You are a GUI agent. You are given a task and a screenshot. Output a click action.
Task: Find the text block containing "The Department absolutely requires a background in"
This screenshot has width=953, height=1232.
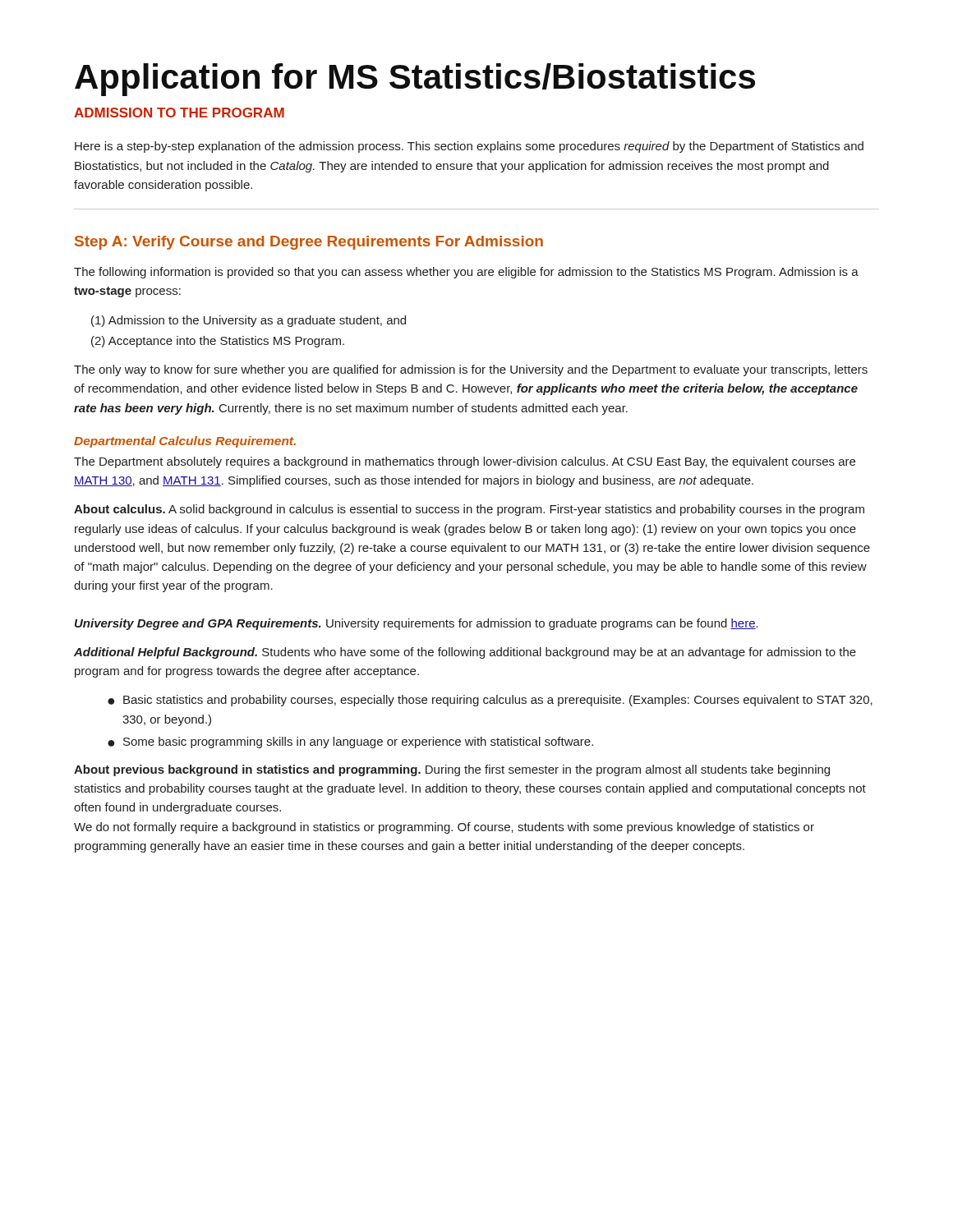pos(476,471)
